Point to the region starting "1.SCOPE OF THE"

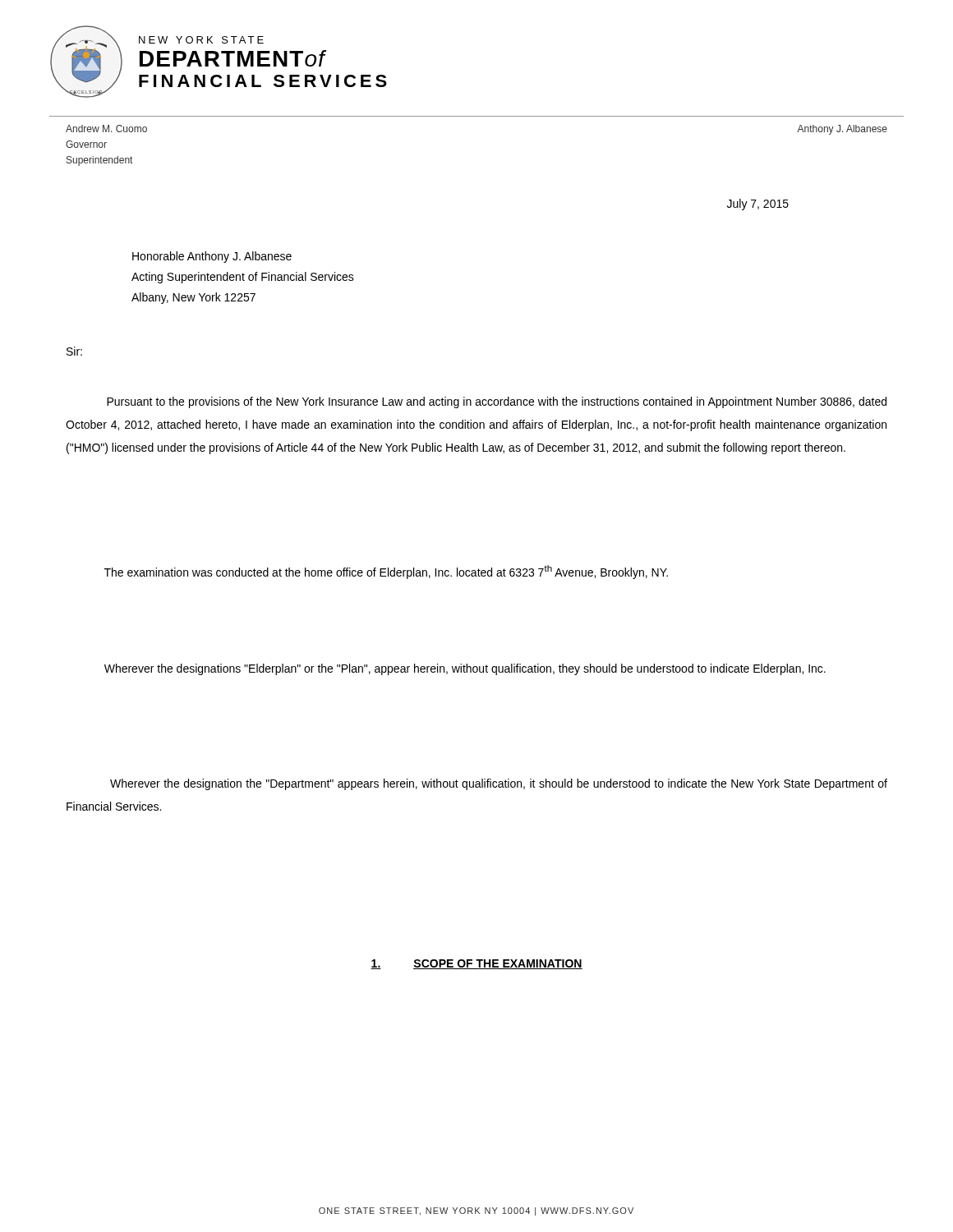tap(476, 963)
